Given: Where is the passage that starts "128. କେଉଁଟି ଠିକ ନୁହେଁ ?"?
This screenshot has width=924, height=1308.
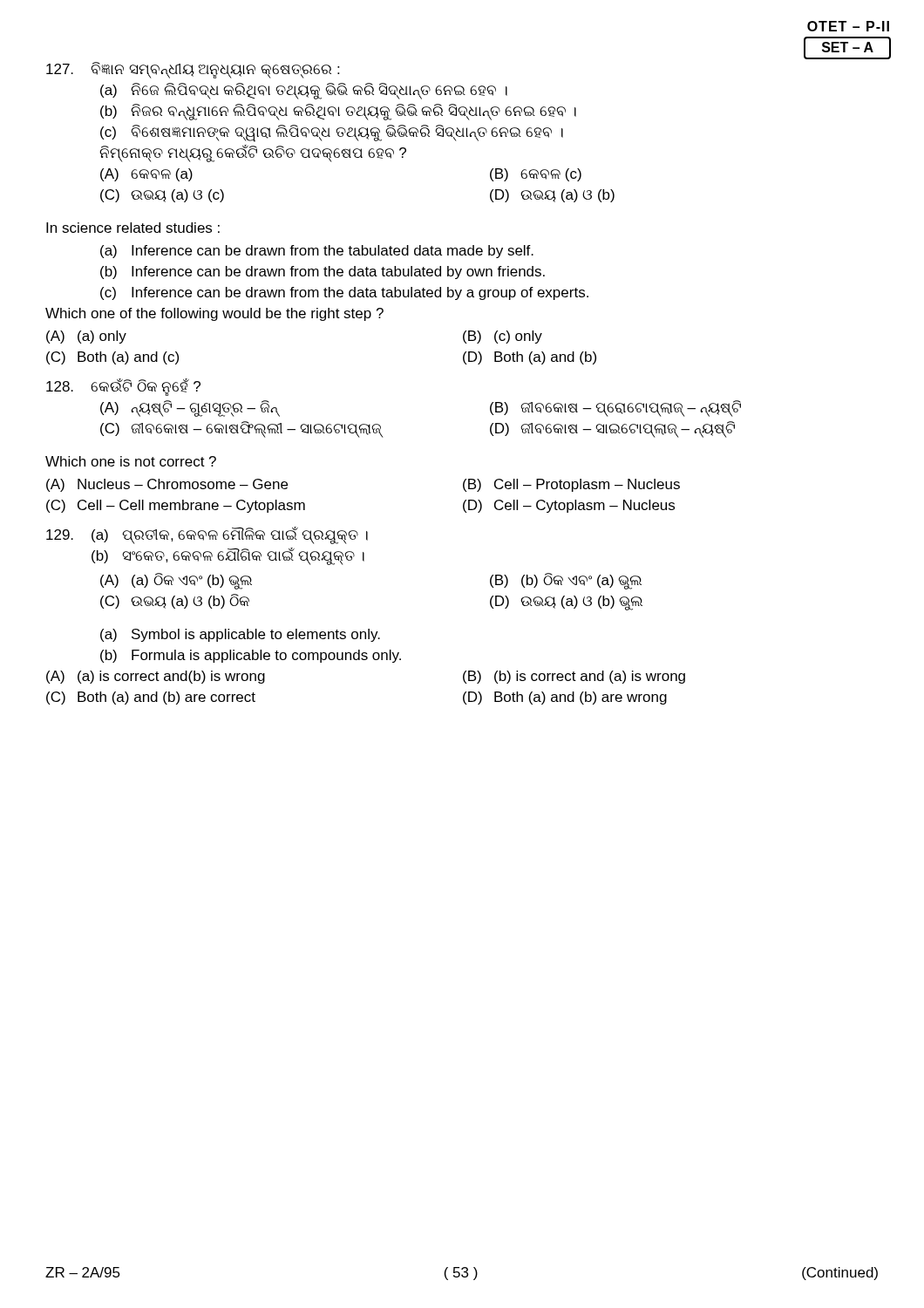Looking at the screenshot, I should 123,387.
